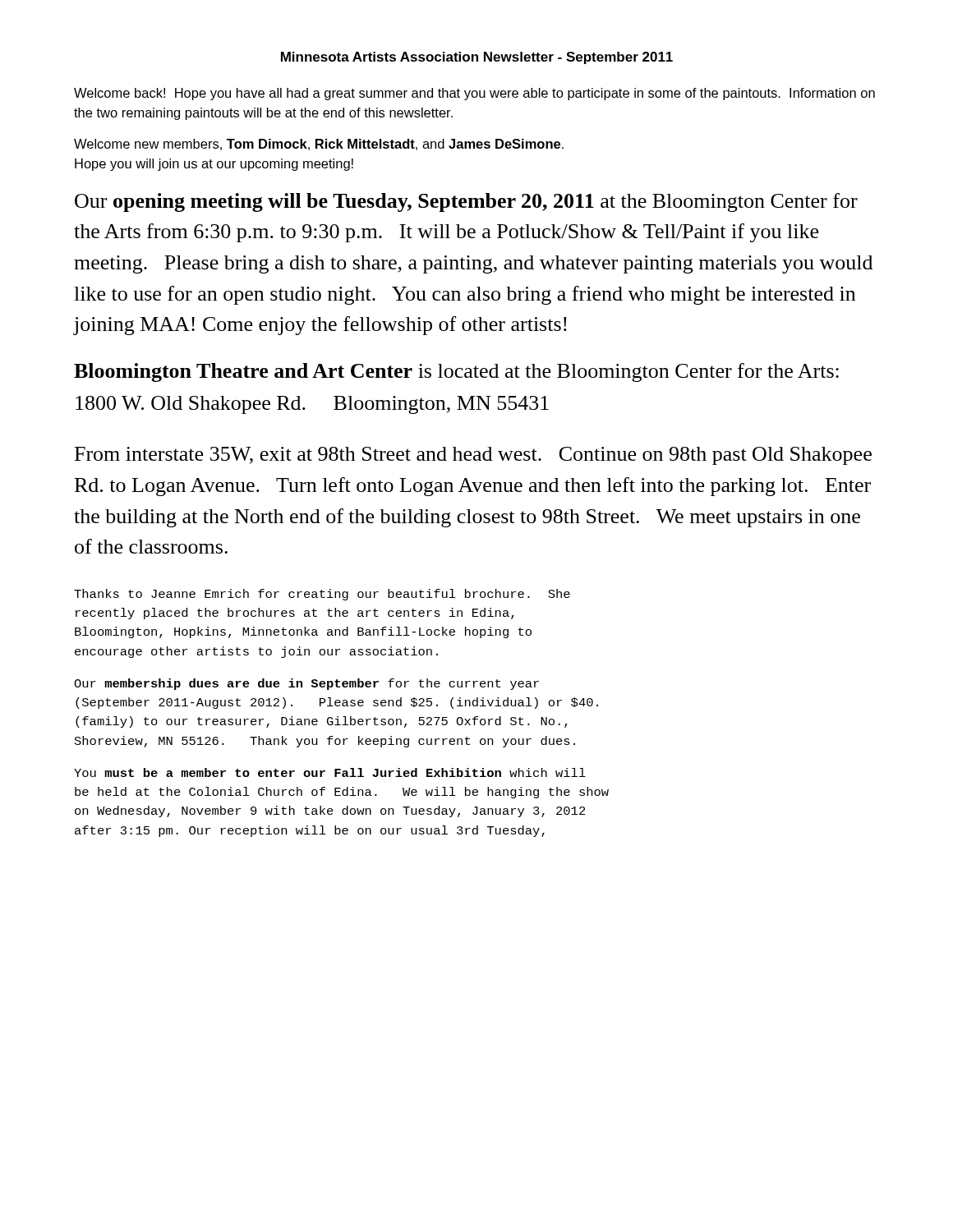This screenshot has width=953, height=1232.
Task: Locate the text block containing "Our membership dues are due"
Action: 338,713
